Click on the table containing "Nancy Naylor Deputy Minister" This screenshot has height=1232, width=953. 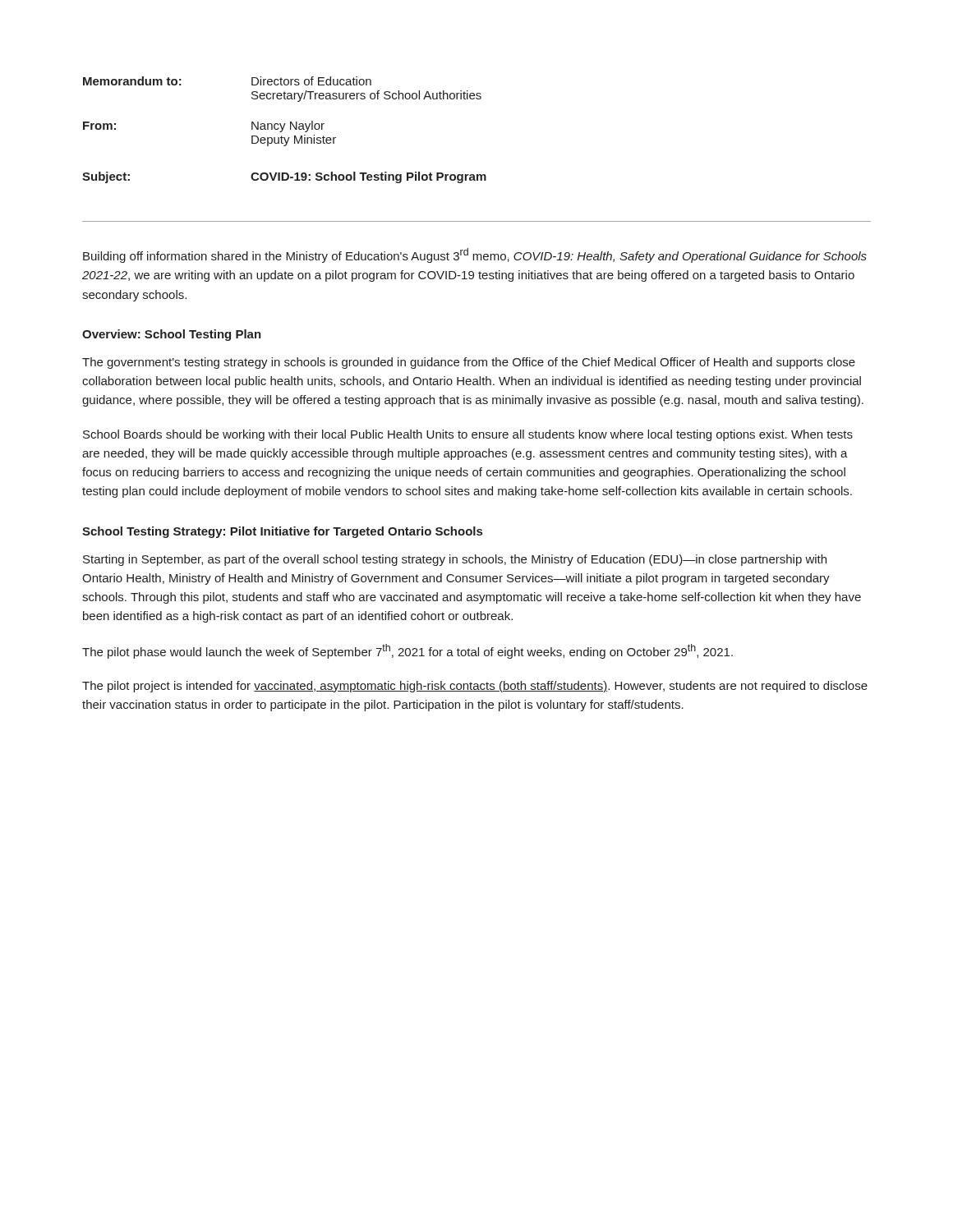coord(476,132)
